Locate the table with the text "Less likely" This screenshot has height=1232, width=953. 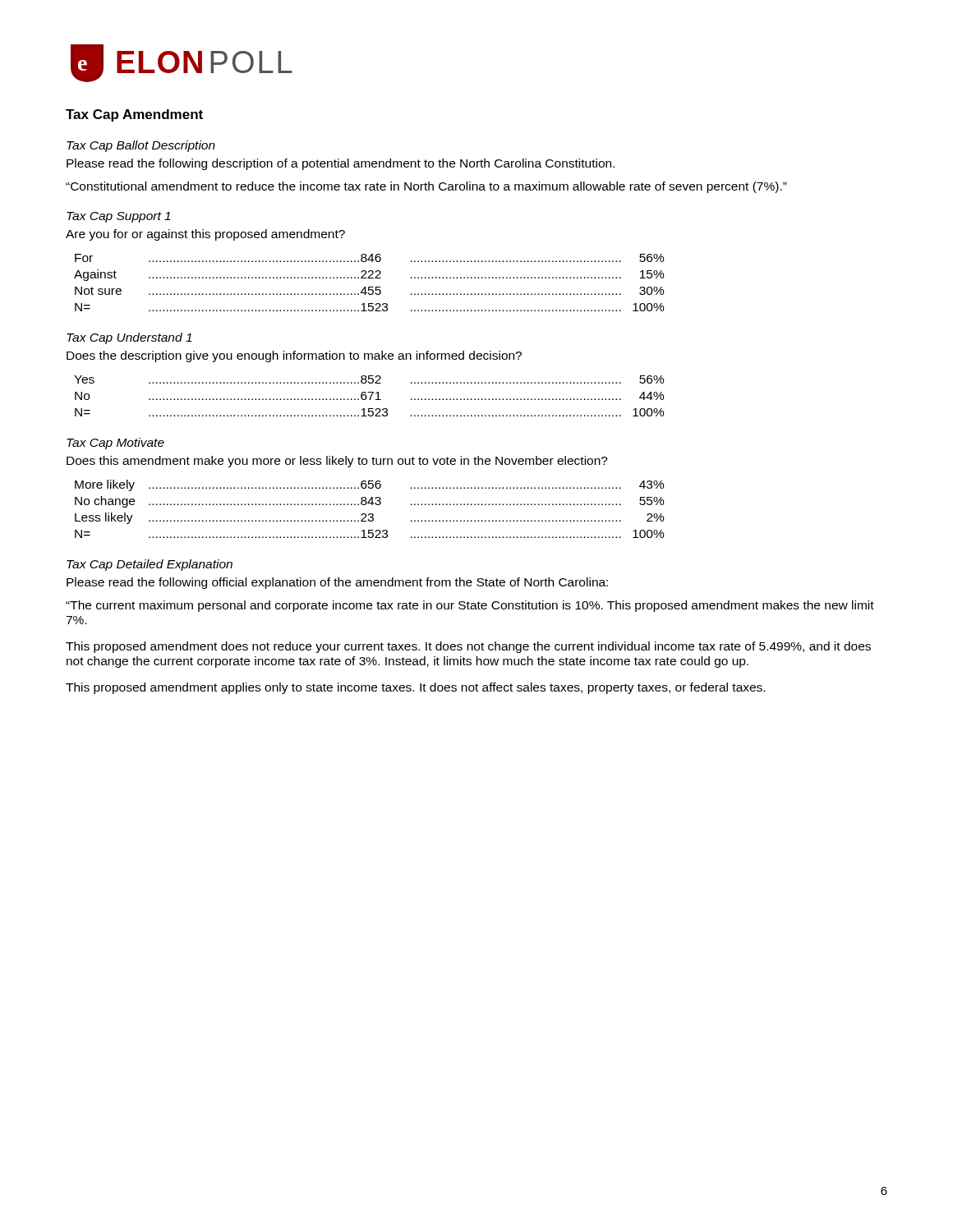click(476, 509)
